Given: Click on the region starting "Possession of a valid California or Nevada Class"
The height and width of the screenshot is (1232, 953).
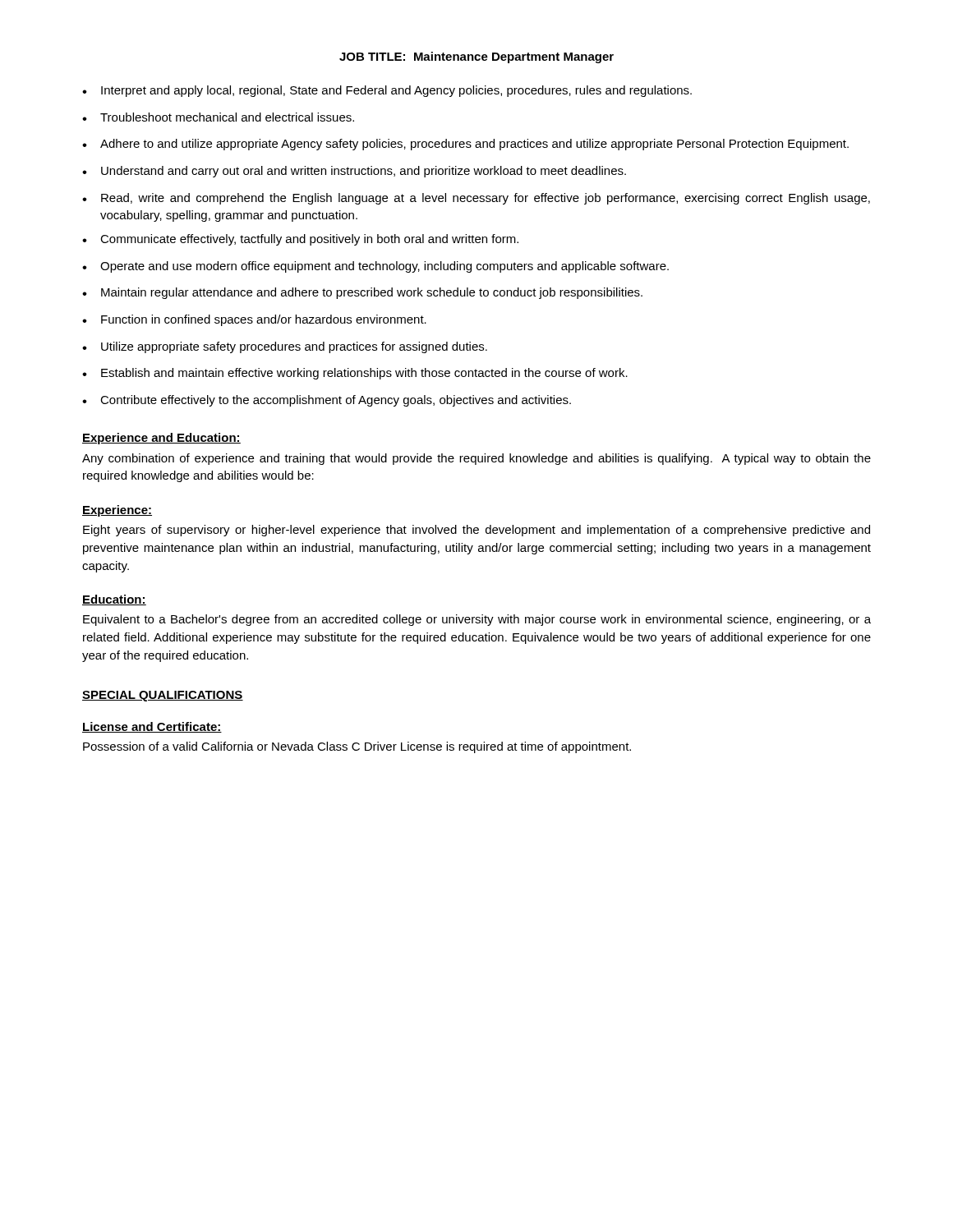Looking at the screenshot, I should click(357, 746).
